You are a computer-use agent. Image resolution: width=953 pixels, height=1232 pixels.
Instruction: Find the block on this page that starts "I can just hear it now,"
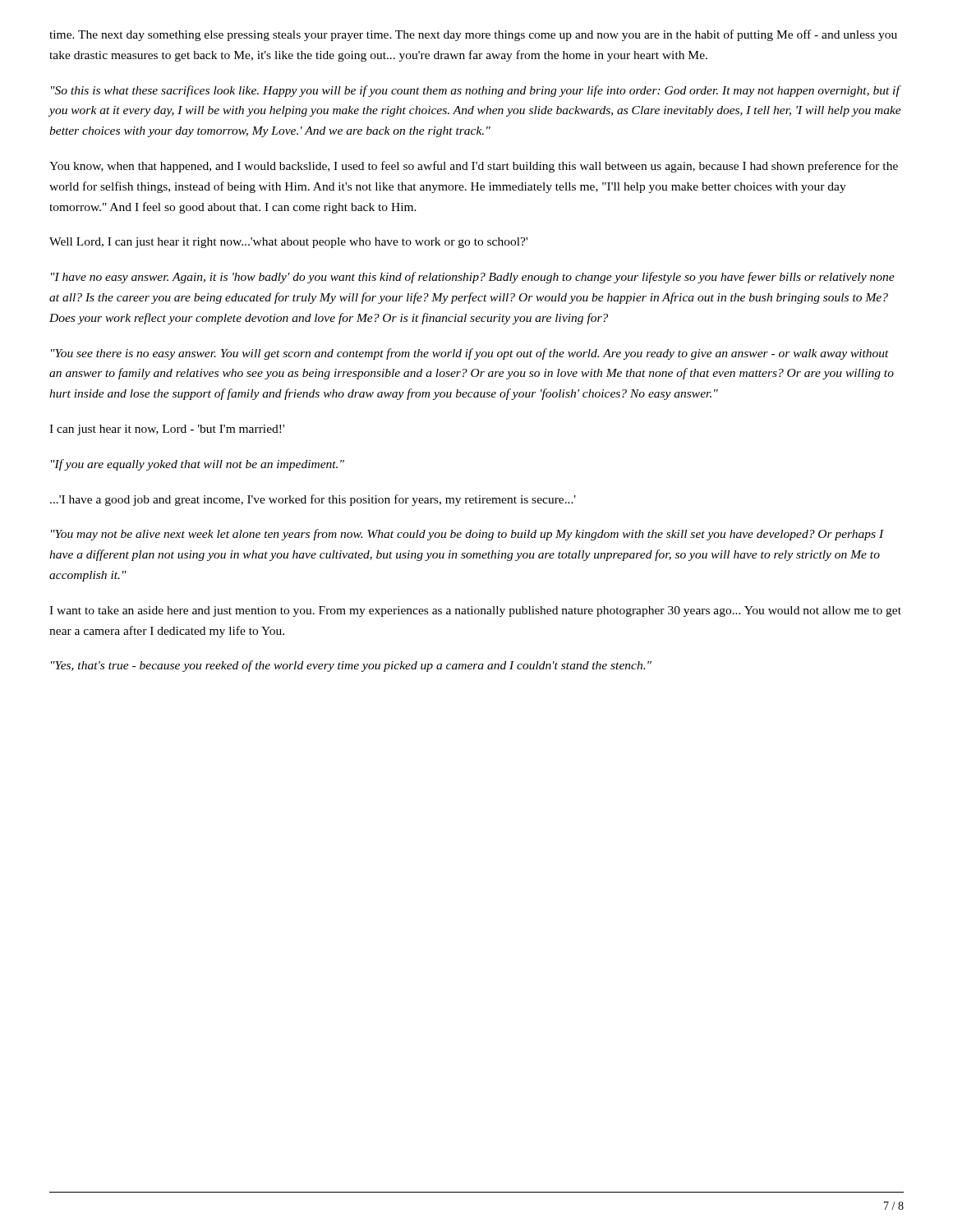point(167,428)
